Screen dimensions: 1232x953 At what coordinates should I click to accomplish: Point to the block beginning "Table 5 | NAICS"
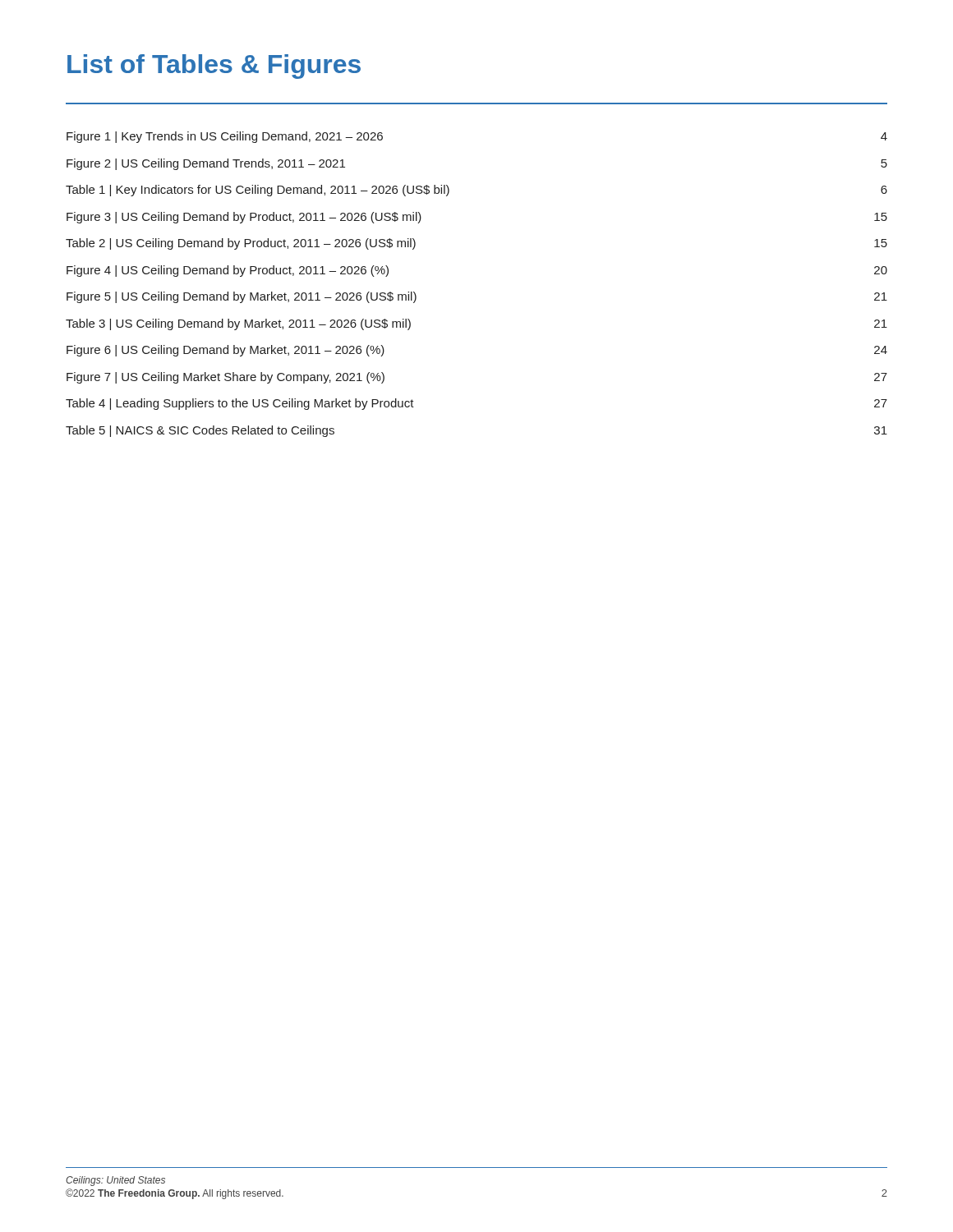tap(197, 433)
